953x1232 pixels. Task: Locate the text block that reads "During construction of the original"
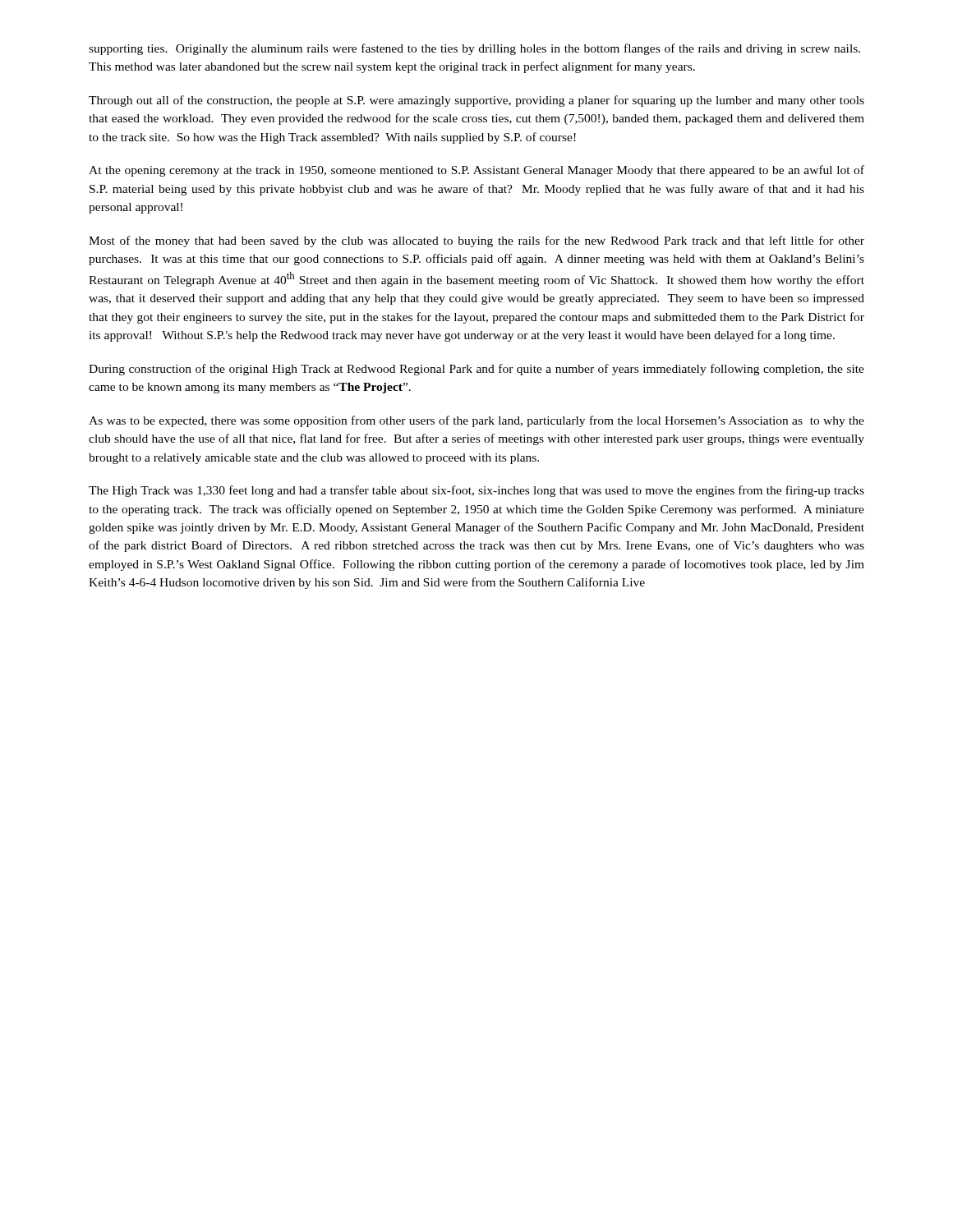click(x=476, y=377)
